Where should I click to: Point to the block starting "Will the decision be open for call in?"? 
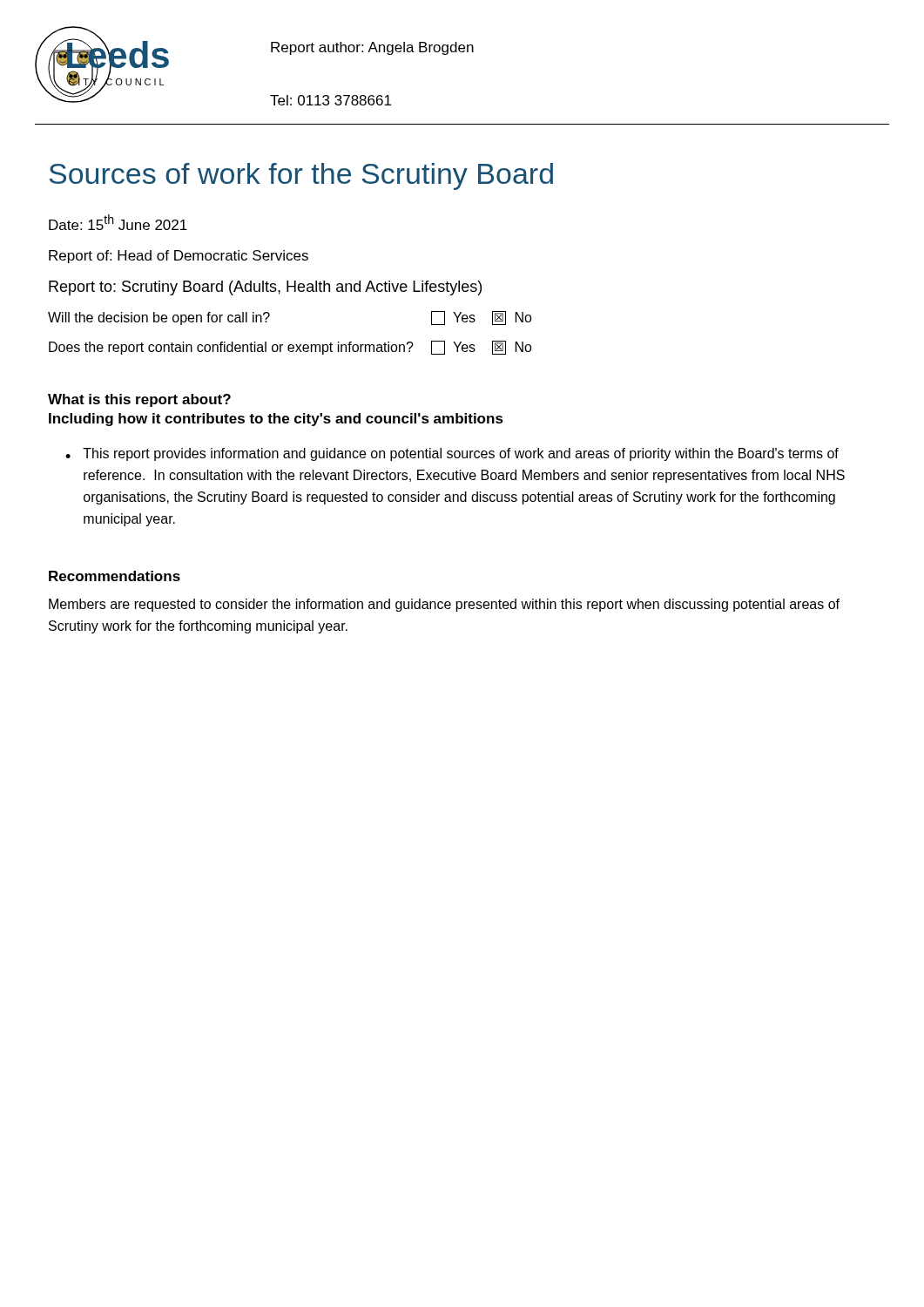tap(161, 318)
